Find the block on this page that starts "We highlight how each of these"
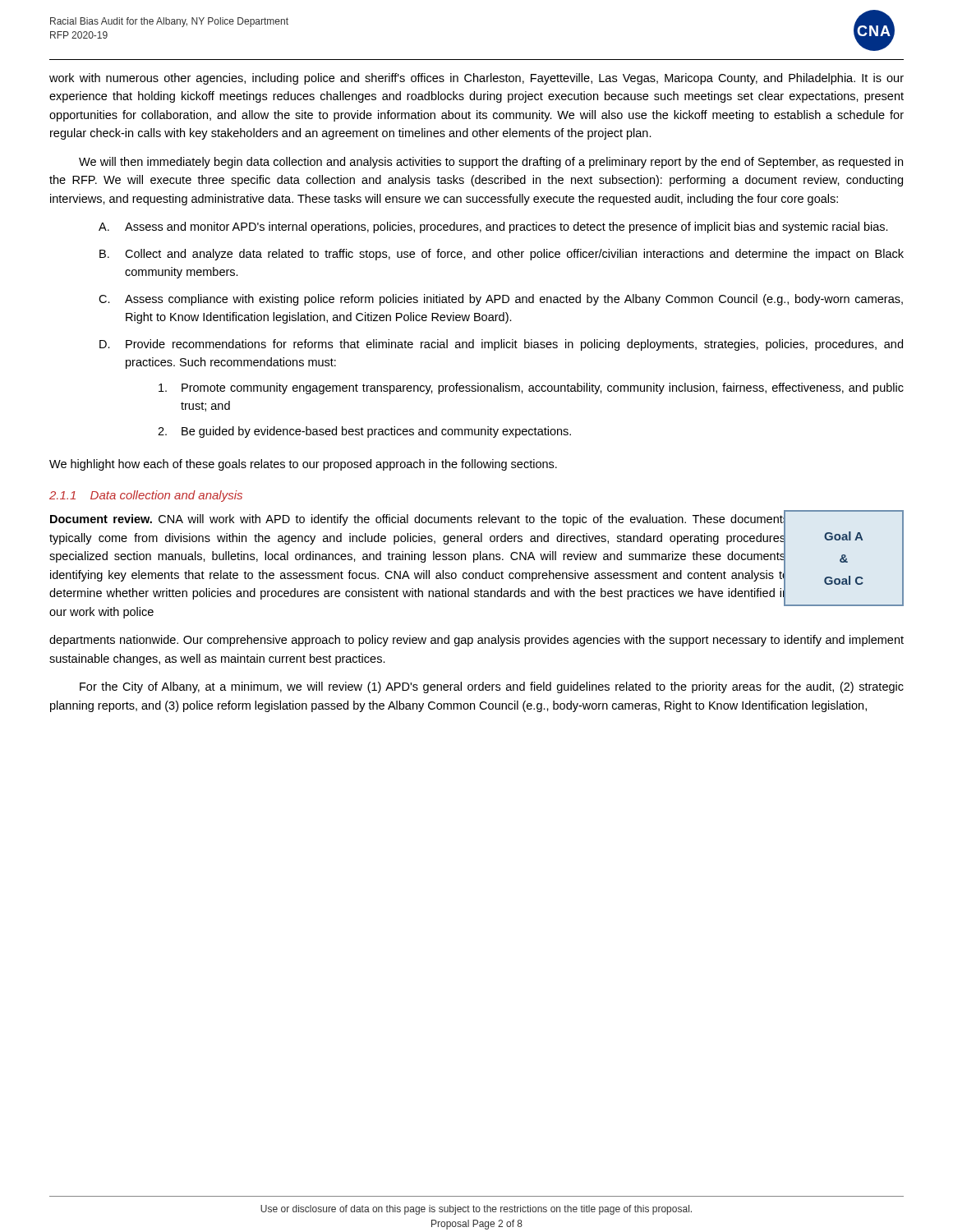This screenshot has height=1232, width=953. 303,464
